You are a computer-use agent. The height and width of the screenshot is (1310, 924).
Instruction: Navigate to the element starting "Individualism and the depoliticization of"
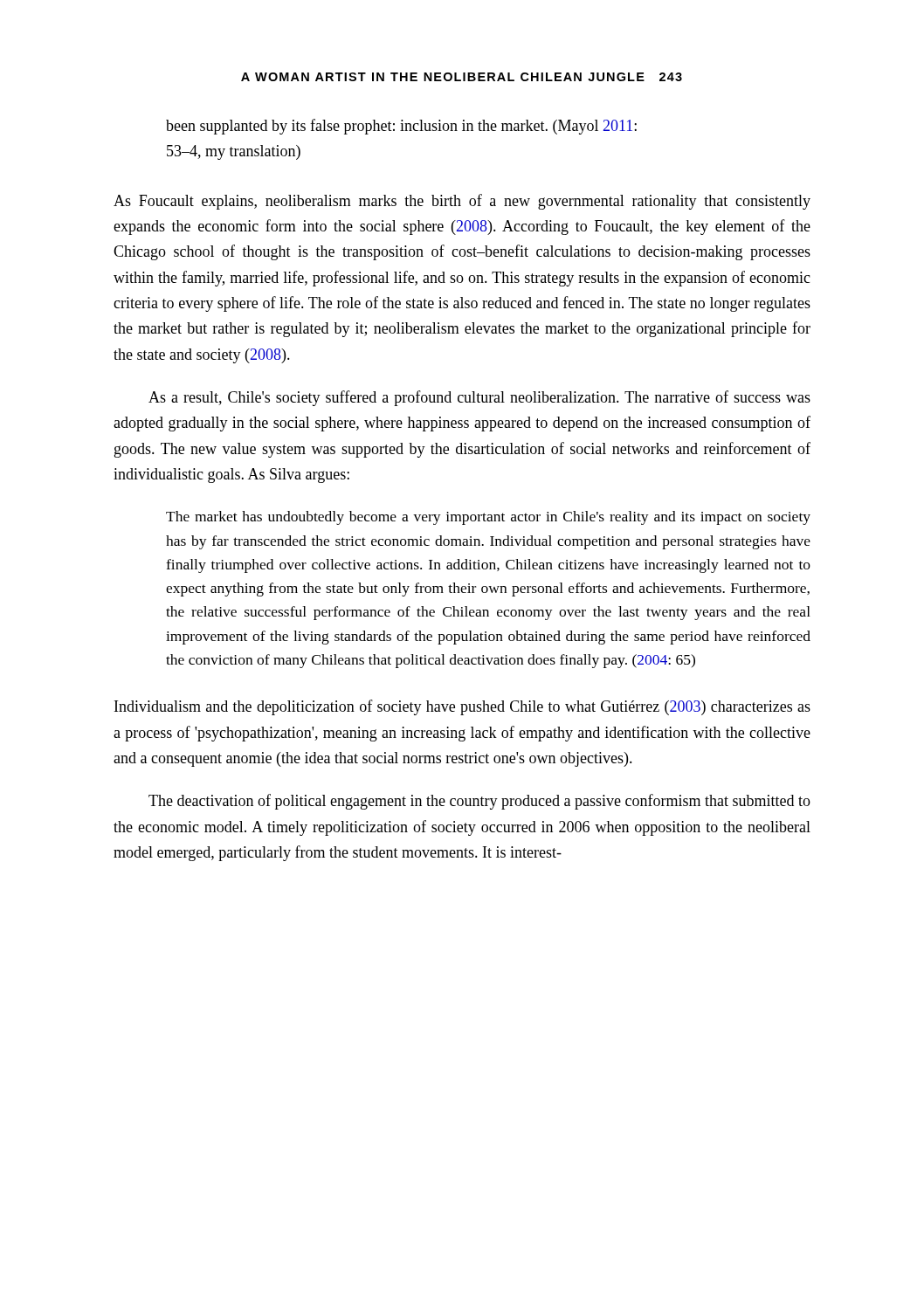pos(462,732)
